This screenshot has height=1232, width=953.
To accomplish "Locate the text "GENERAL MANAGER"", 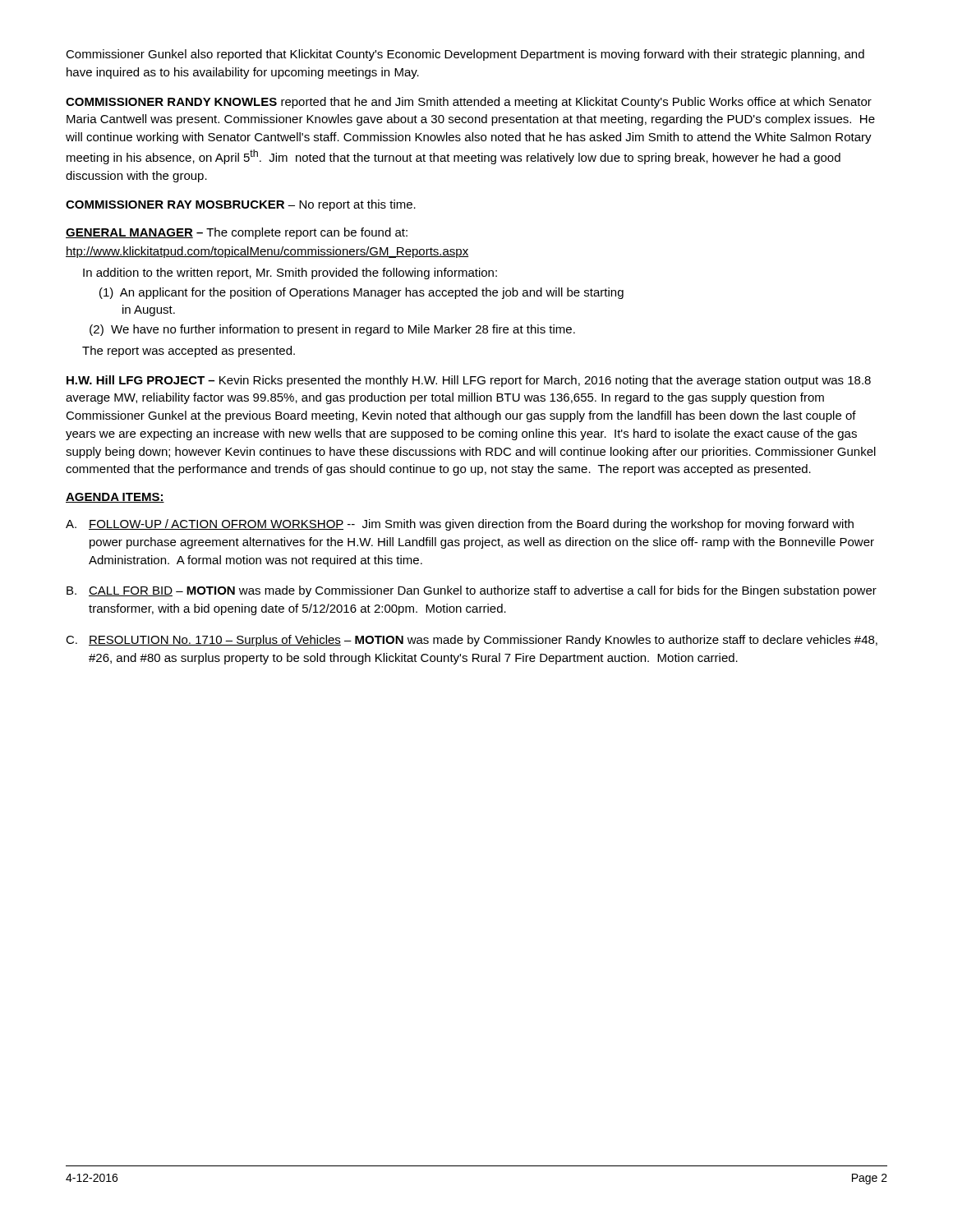I will [x=129, y=232].
